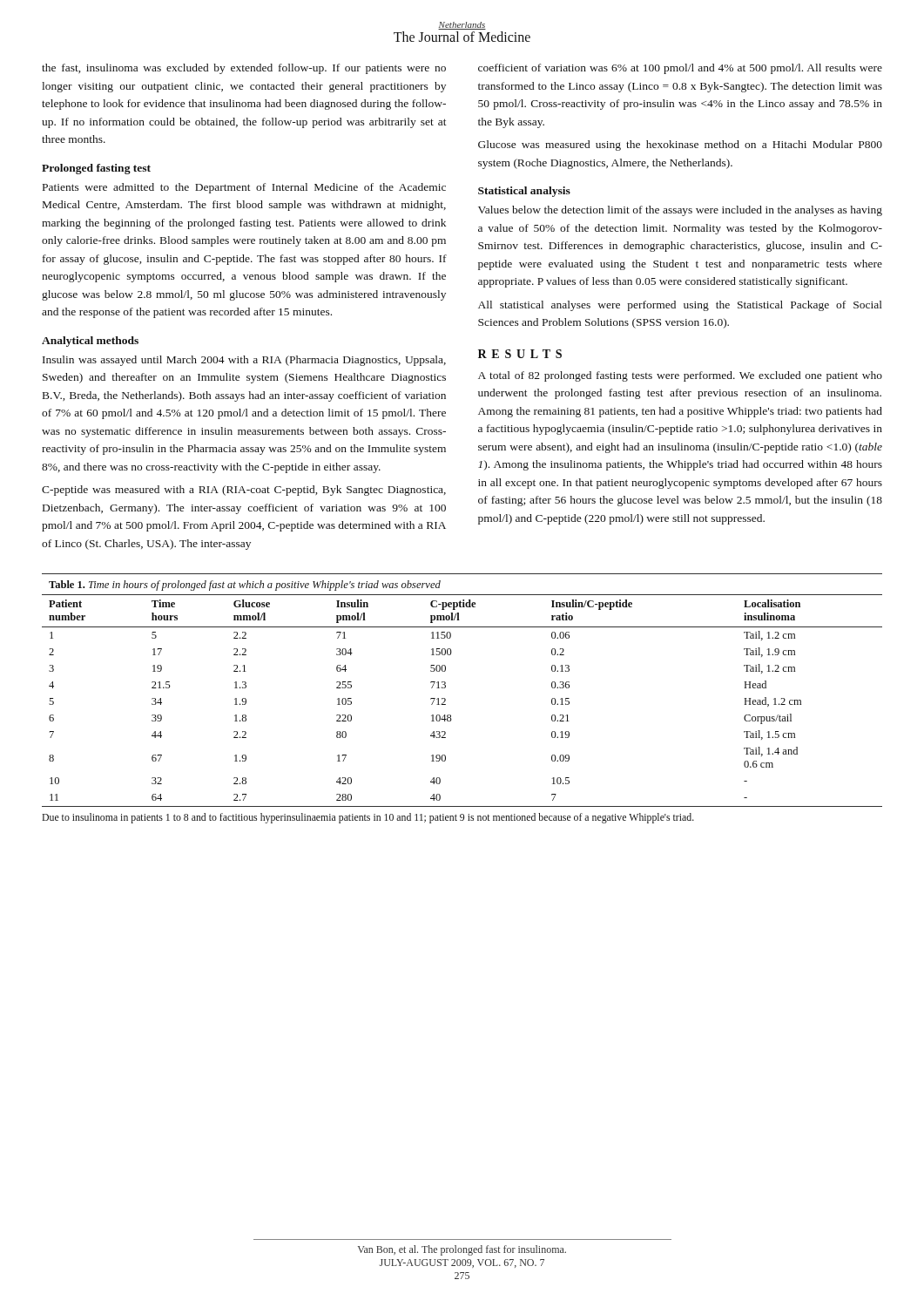
Task: Locate a table
Action: [462, 700]
